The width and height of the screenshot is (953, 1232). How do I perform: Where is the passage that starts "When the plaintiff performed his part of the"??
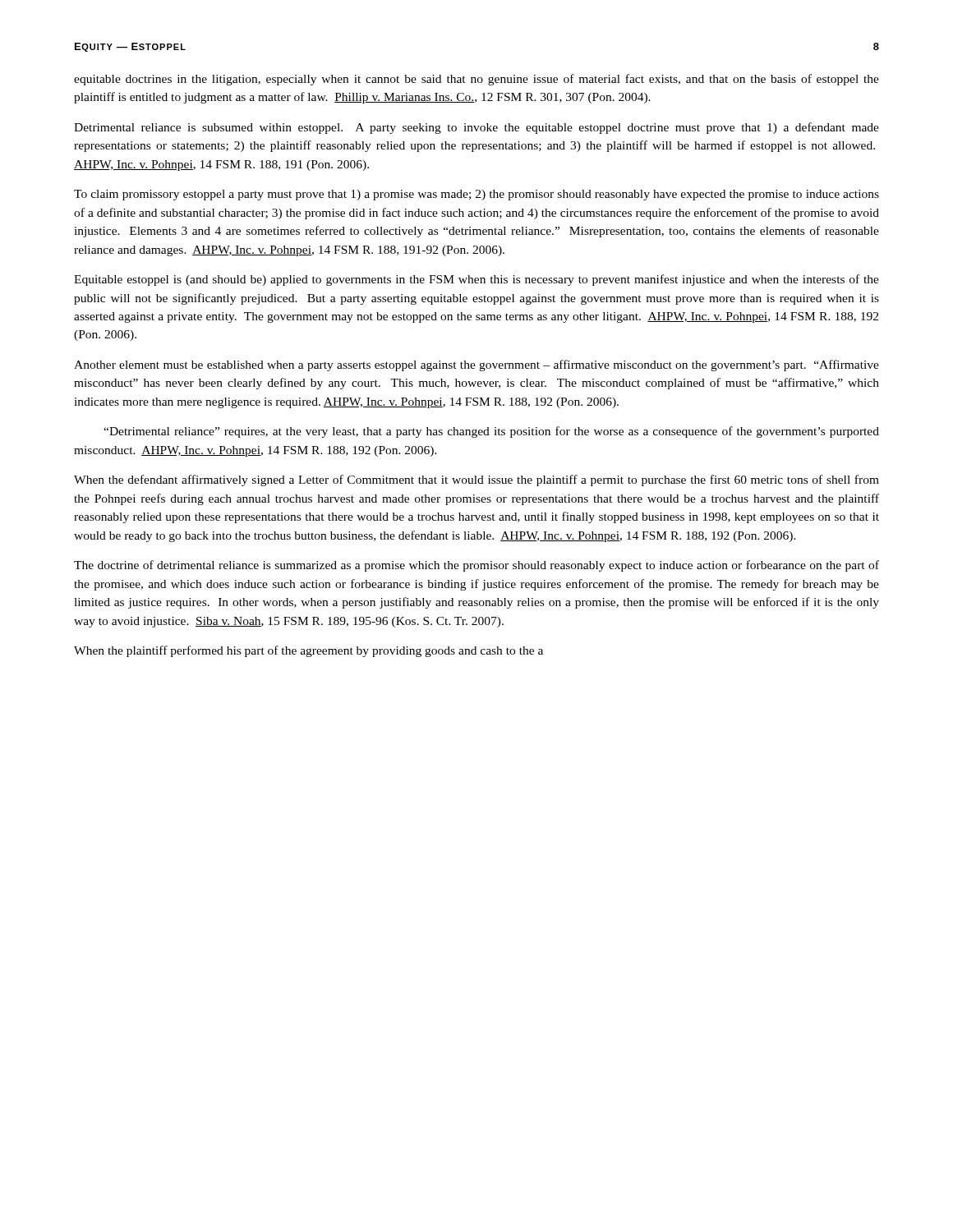coord(476,651)
